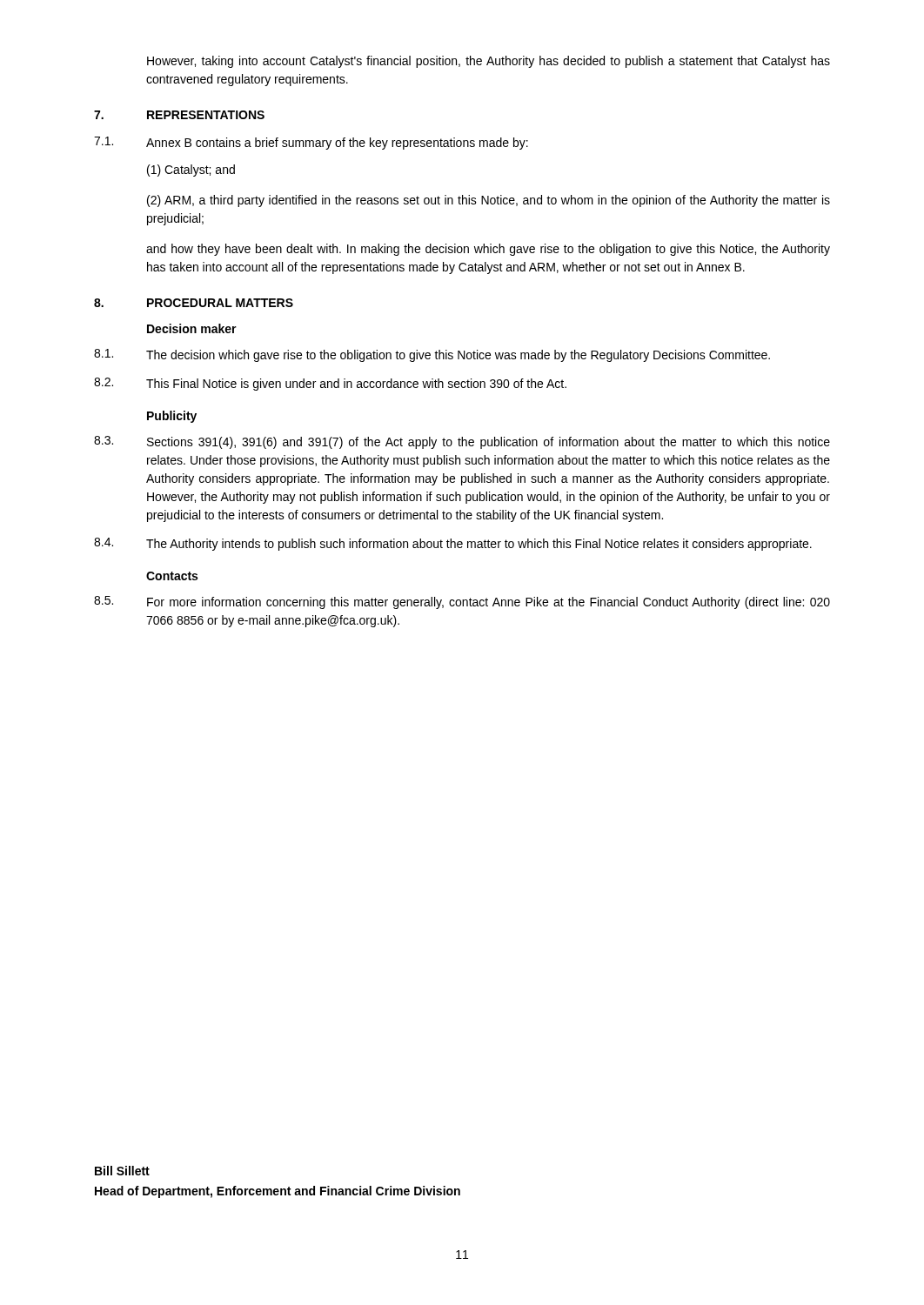Locate the text "8. PROCEDURAL MATTERS"
The height and width of the screenshot is (1305, 924).
pos(194,303)
